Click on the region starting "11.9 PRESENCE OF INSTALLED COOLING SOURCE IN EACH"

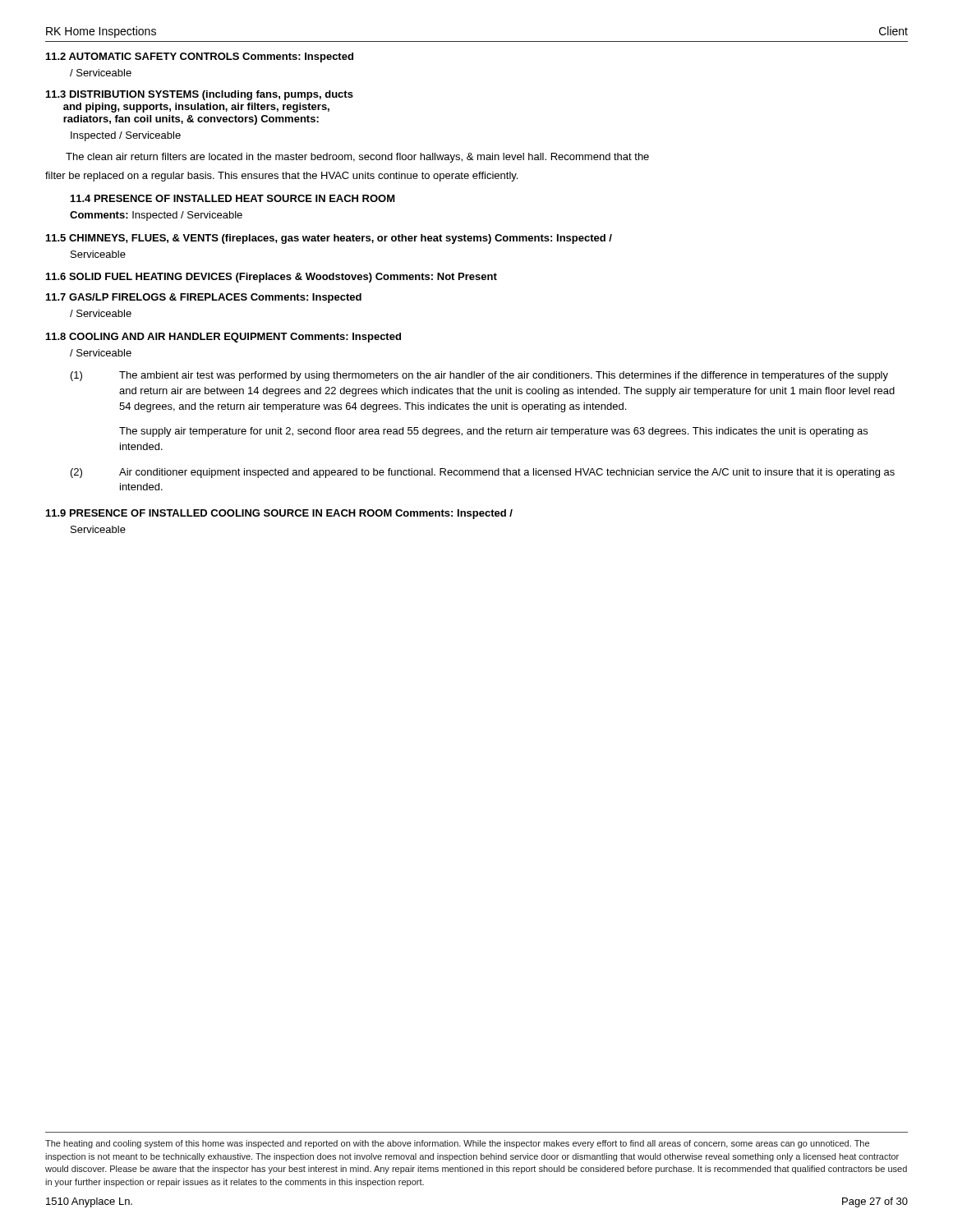click(x=279, y=513)
